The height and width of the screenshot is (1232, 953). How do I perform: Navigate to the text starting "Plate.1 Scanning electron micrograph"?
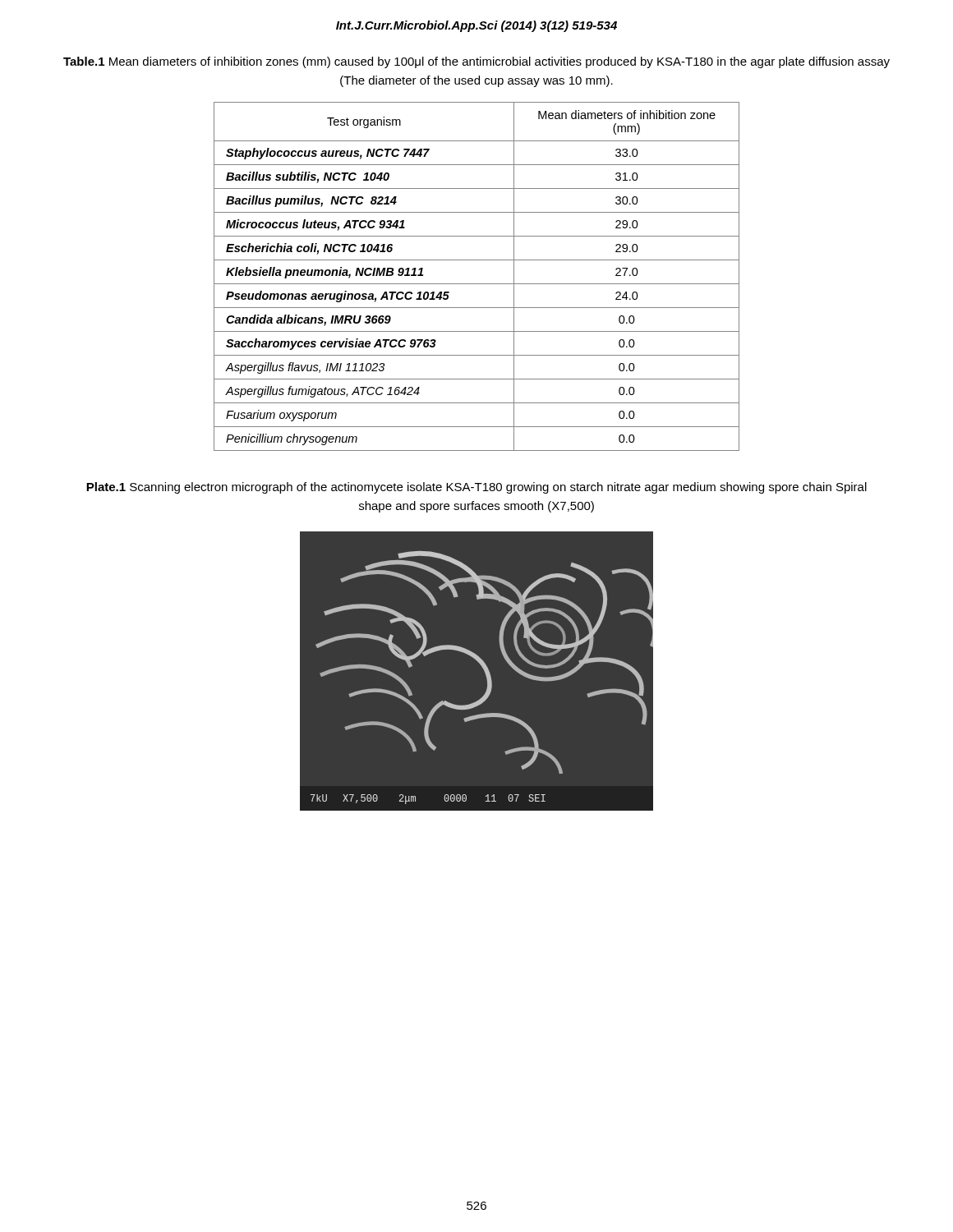476,496
